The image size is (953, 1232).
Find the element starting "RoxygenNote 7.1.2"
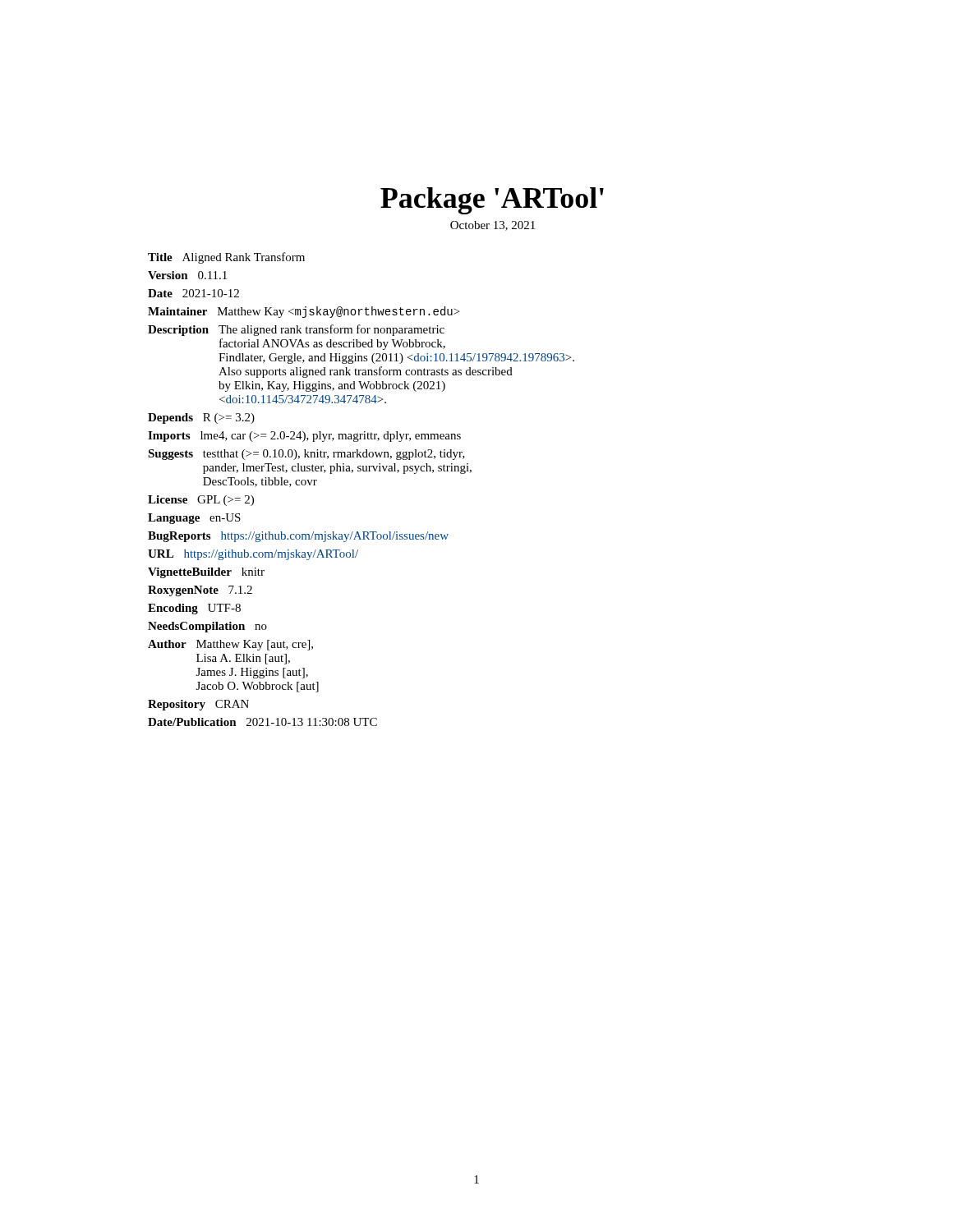coord(200,591)
